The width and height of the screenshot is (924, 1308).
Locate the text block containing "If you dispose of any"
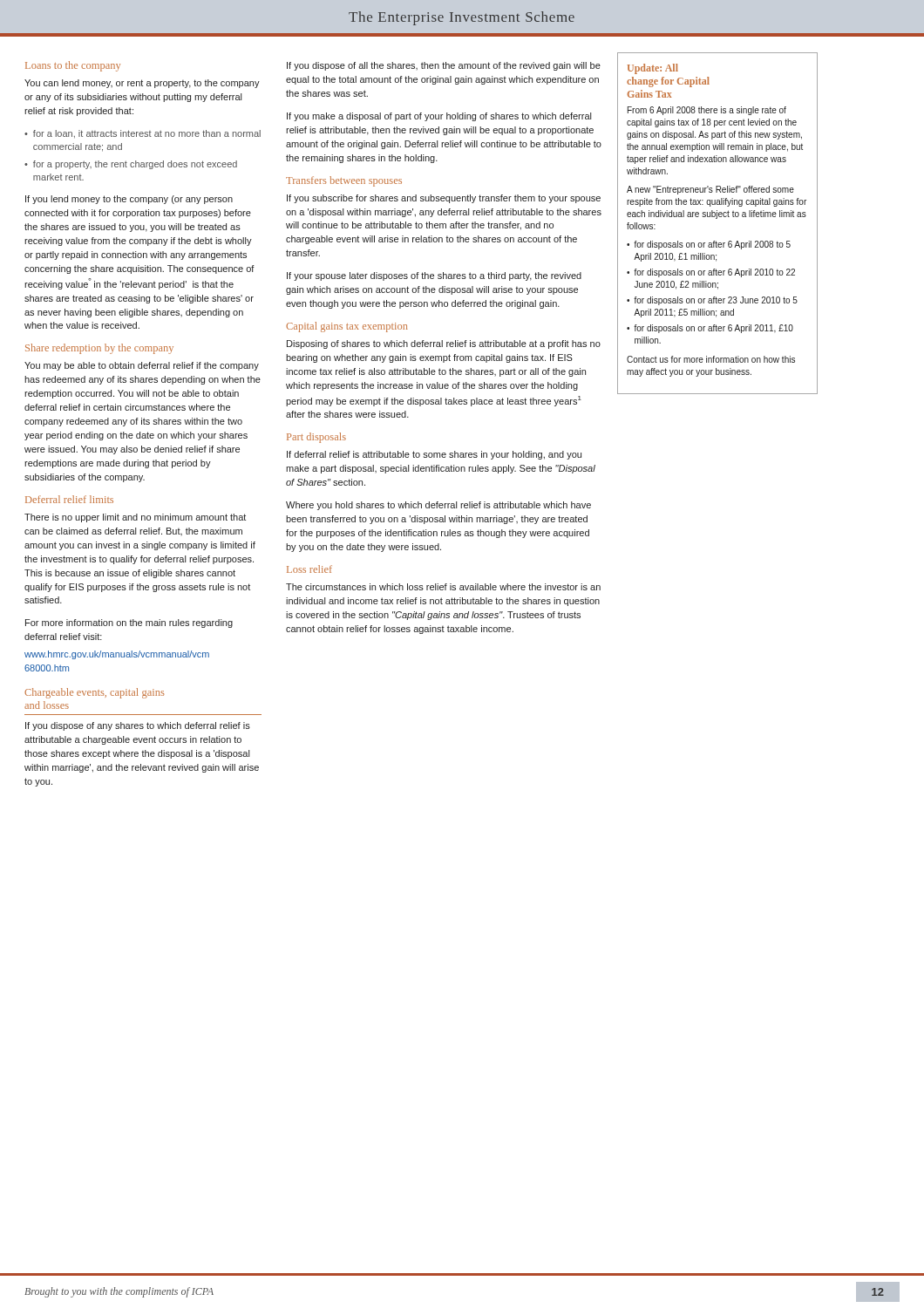pyautogui.click(x=142, y=753)
